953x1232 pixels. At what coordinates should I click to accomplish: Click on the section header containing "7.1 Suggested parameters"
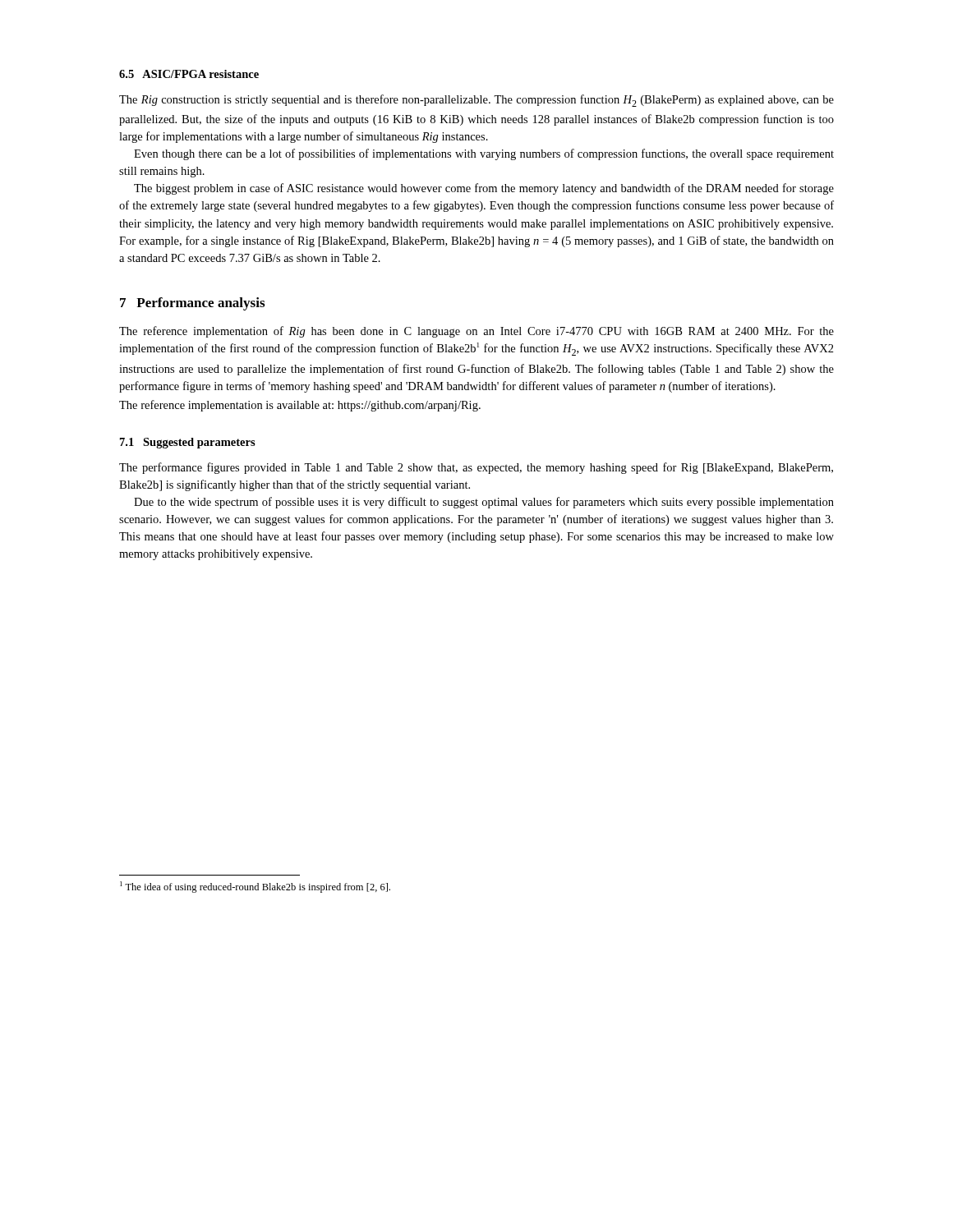[187, 442]
